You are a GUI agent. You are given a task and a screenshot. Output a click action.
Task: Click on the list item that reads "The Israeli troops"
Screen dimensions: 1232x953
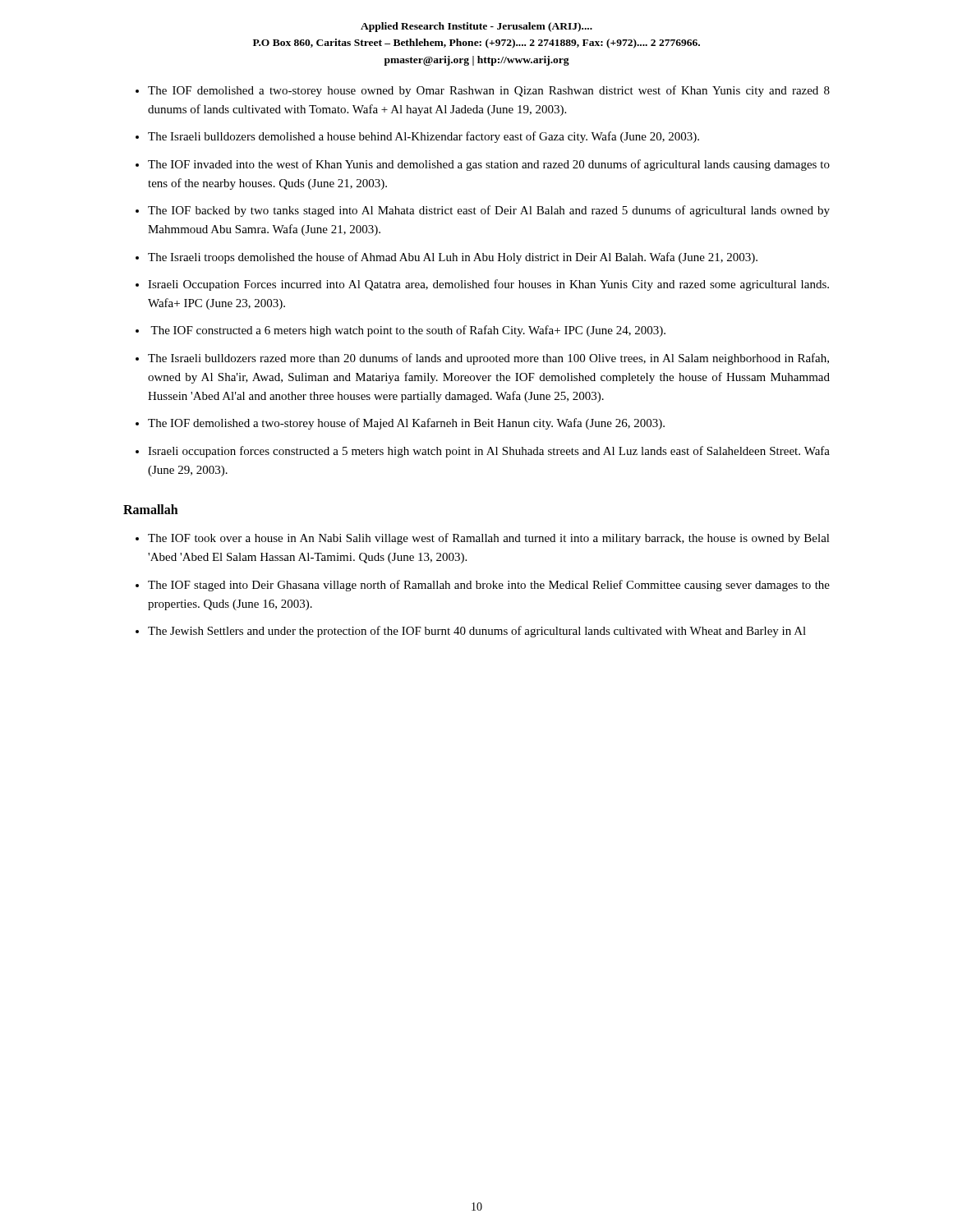(x=453, y=257)
